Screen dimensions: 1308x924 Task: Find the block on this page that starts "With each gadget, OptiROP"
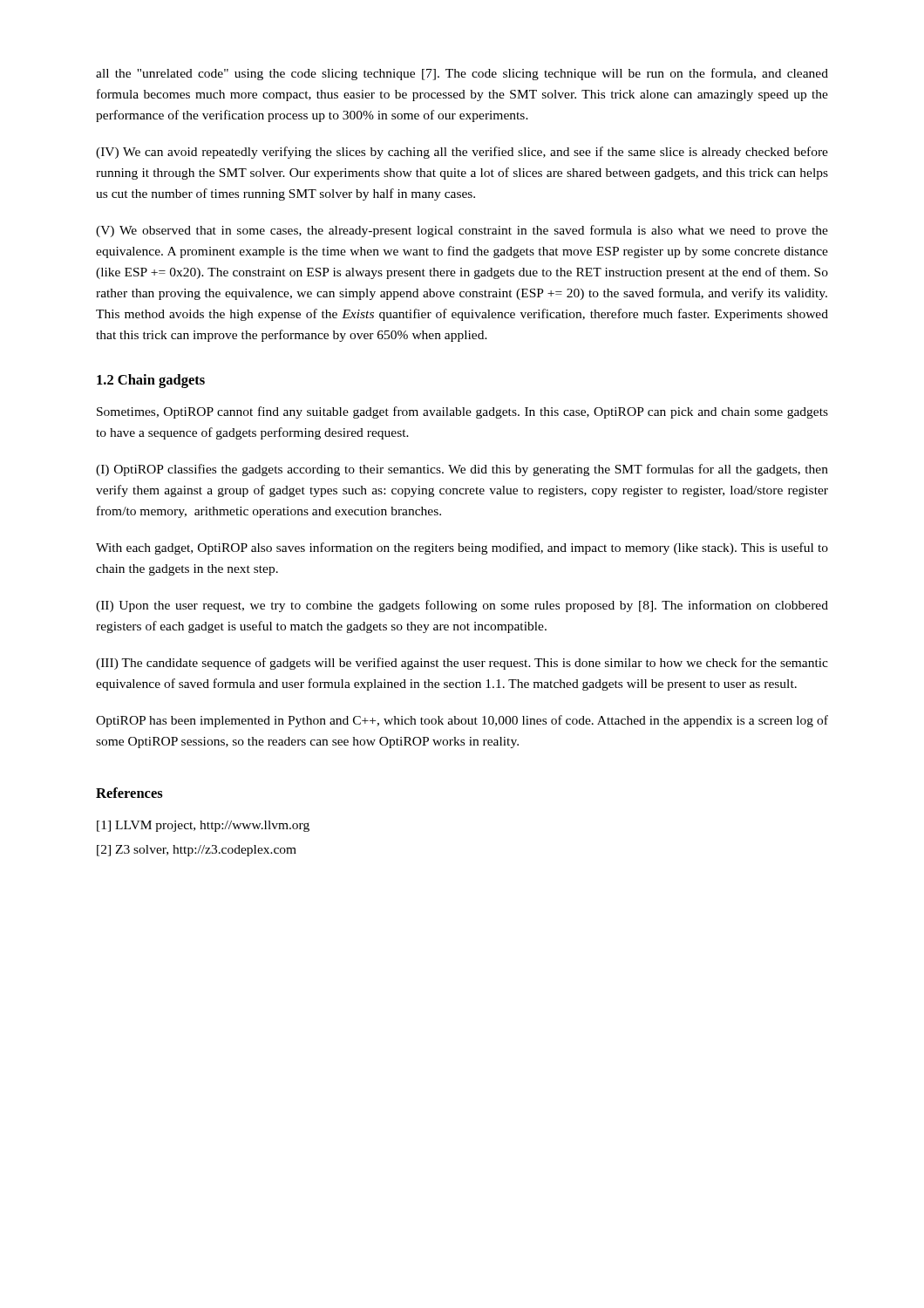[462, 558]
